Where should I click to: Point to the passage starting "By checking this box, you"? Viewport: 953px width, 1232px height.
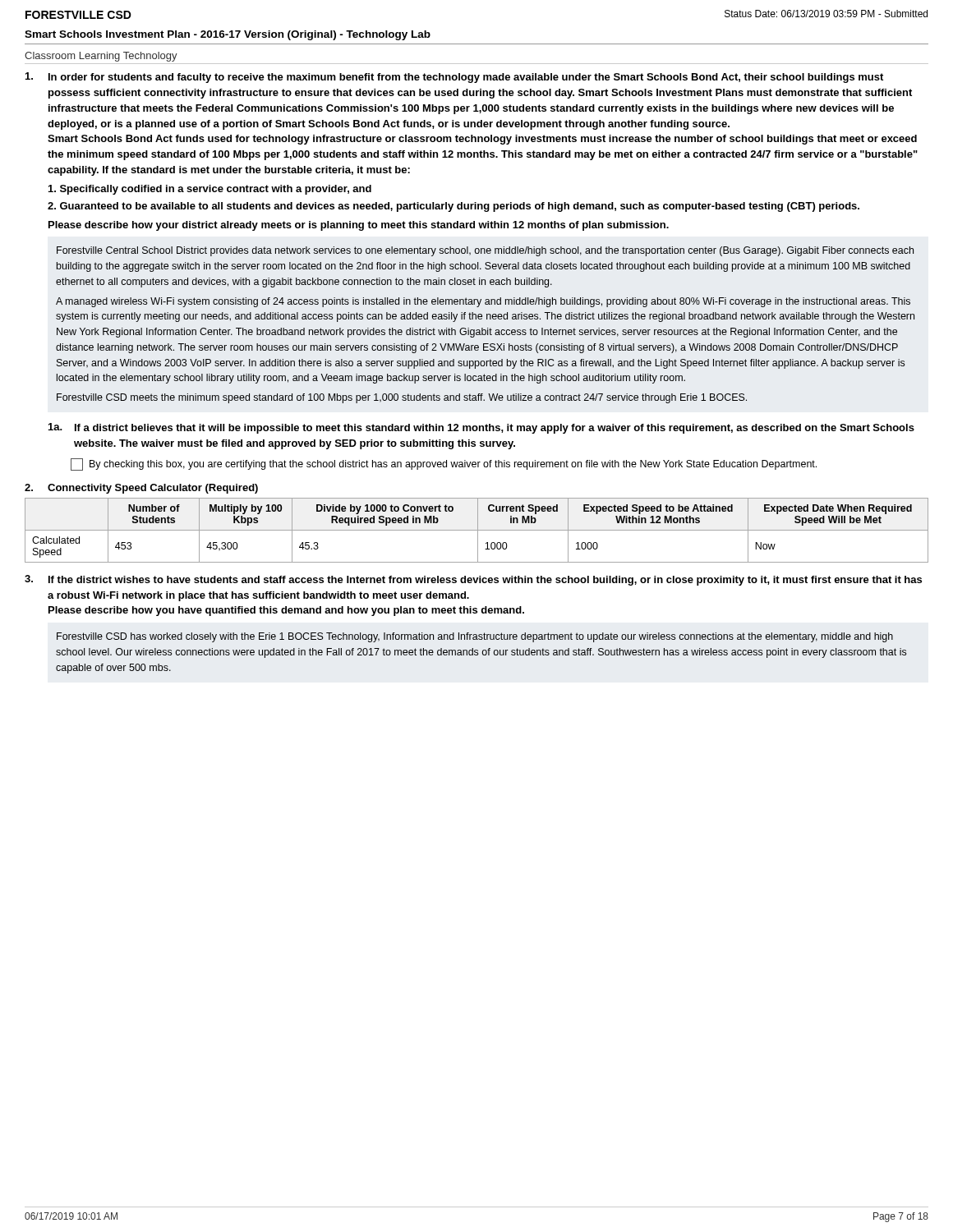point(444,464)
